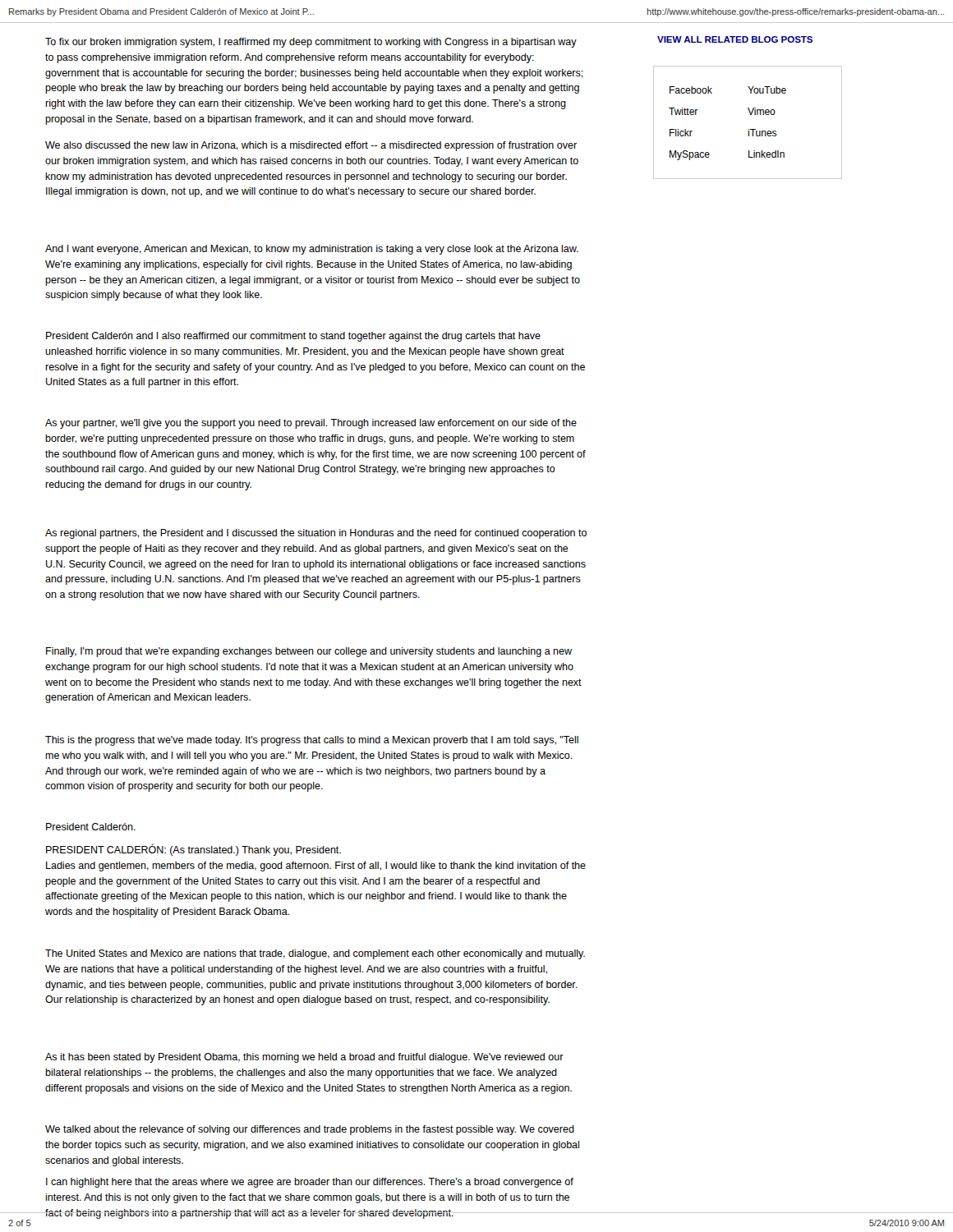This screenshot has height=1232, width=953.
Task: Find the block on this page that starts "President Calderón and"
Action: click(x=315, y=359)
